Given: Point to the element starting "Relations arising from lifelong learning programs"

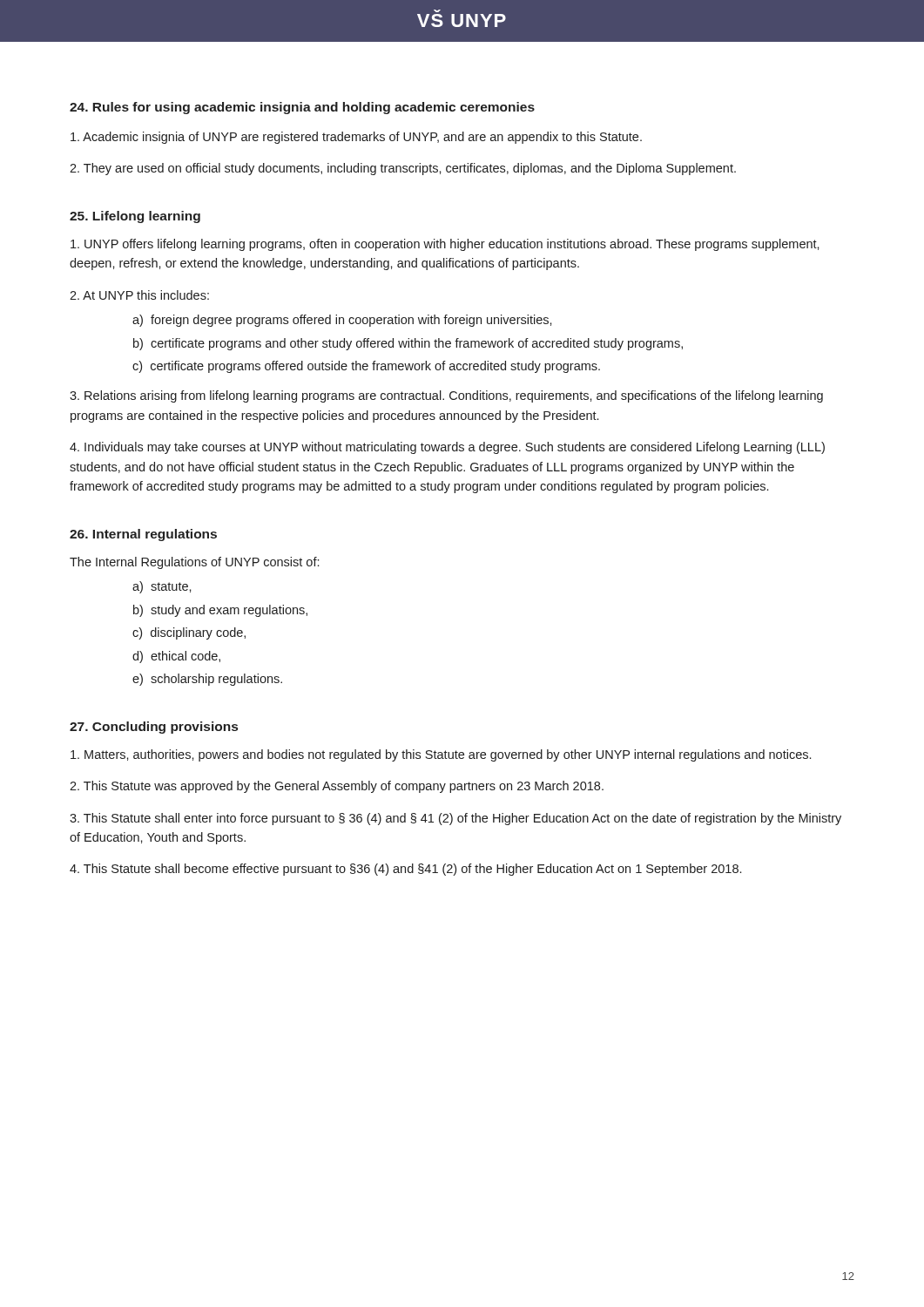Looking at the screenshot, I should 447,406.
